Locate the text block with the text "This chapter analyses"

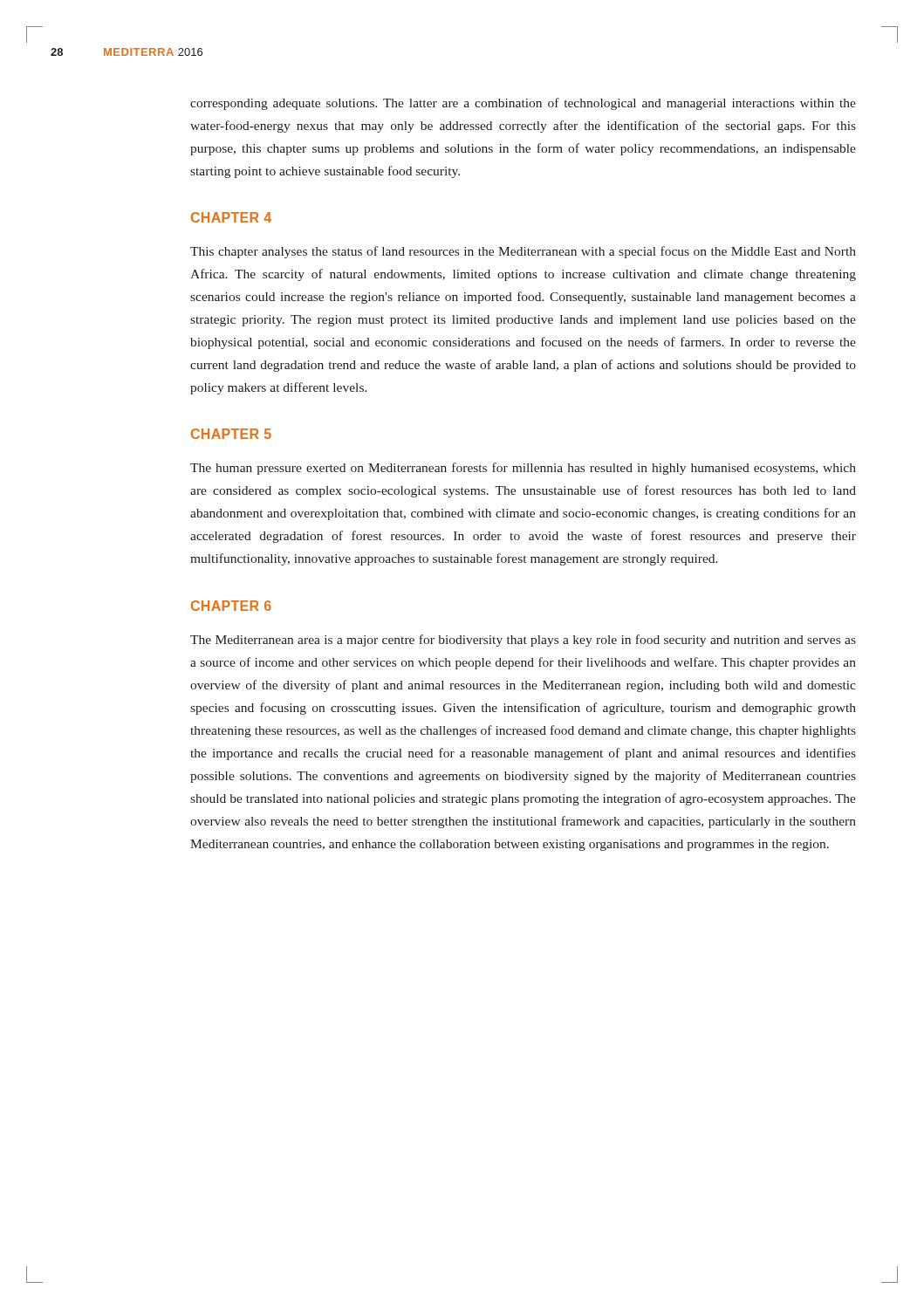(523, 320)
